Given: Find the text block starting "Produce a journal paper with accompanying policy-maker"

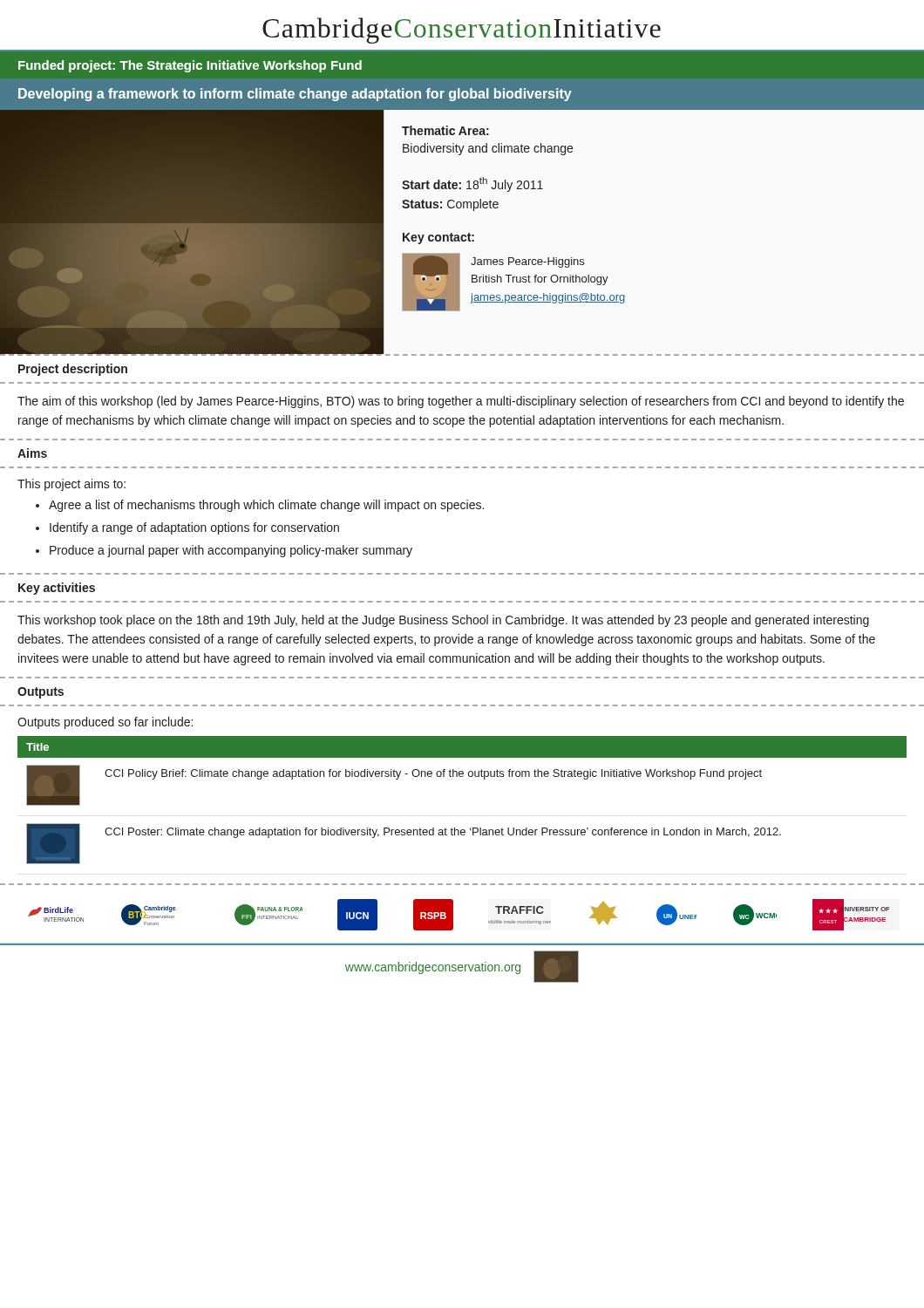Looking at the screenshot, I should (x=231, y=551).
